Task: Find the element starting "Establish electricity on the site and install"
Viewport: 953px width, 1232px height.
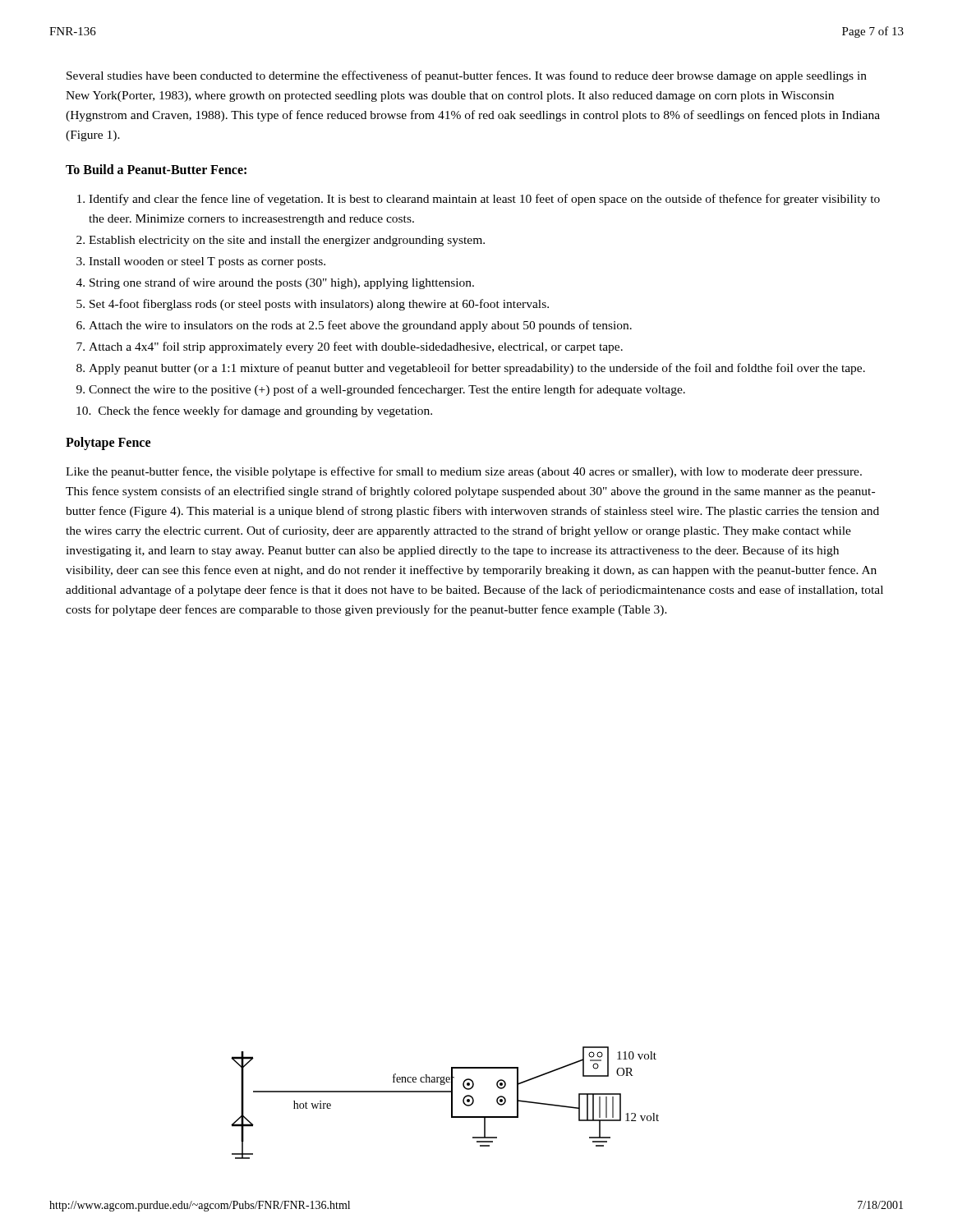Action: click(287, 240)
